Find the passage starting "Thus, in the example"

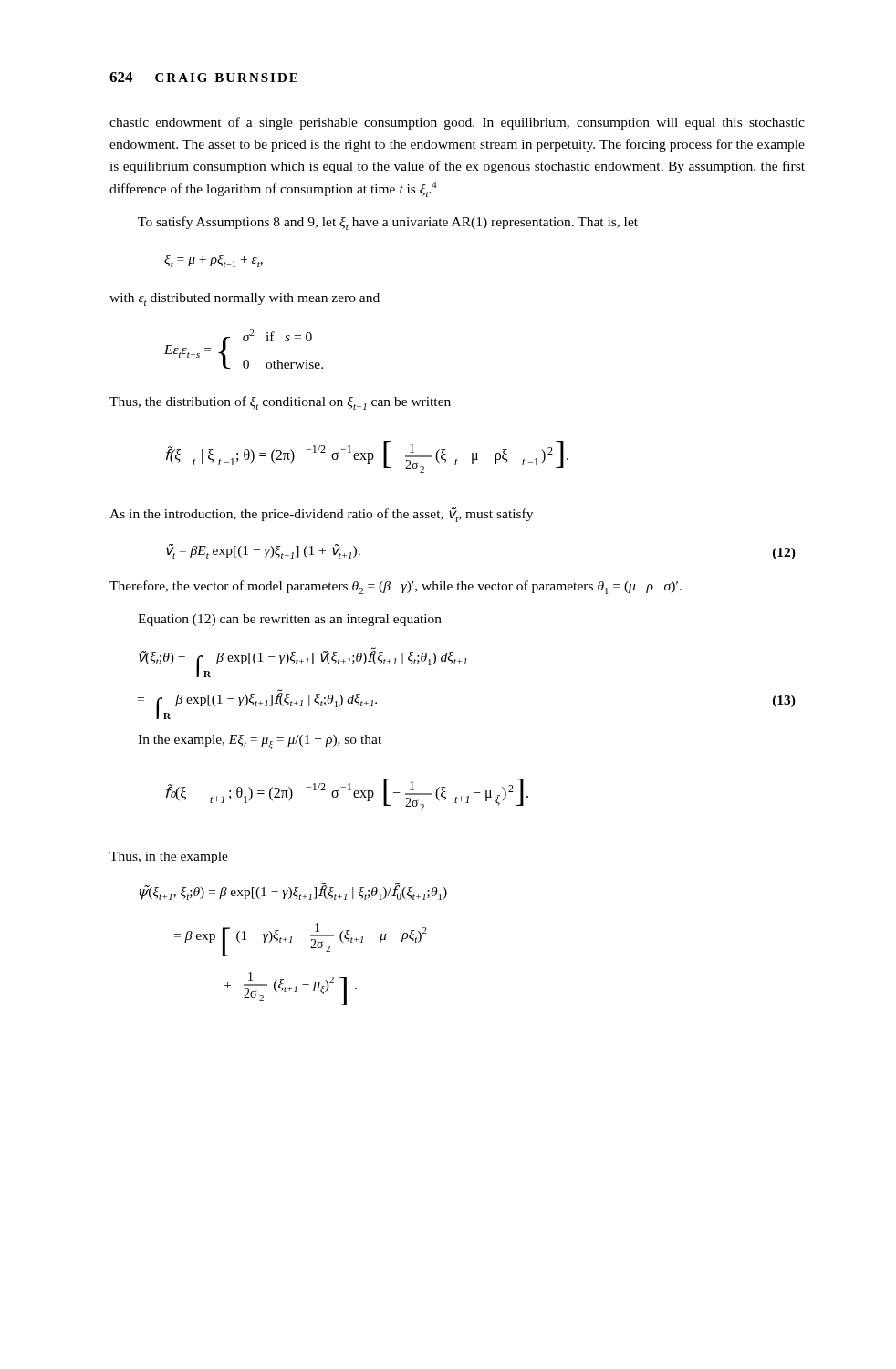[x=169, y=855]
